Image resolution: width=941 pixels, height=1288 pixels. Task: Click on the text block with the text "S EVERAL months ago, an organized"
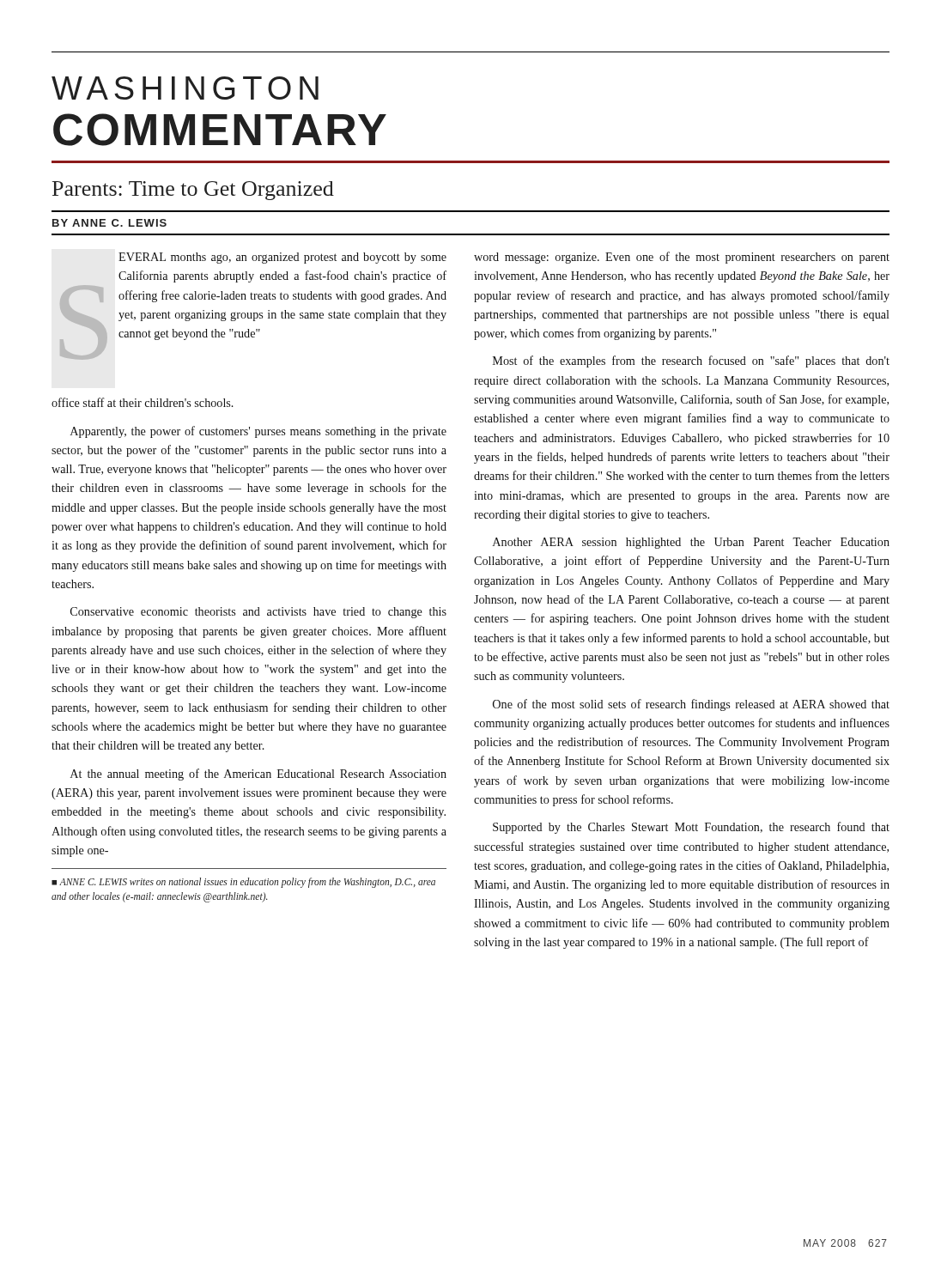(x=249, y=329)
